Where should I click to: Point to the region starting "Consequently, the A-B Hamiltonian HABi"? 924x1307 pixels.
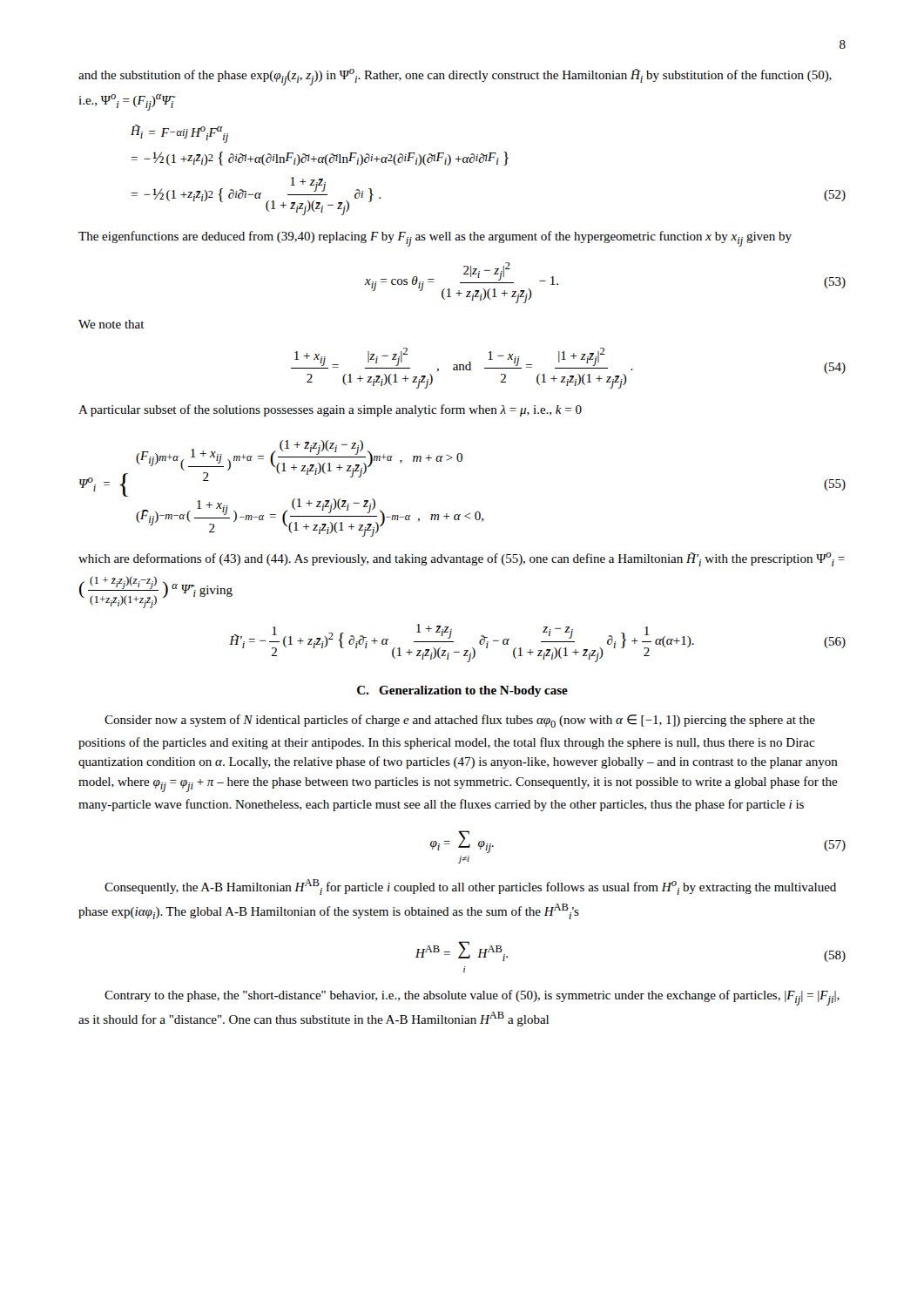457,899
